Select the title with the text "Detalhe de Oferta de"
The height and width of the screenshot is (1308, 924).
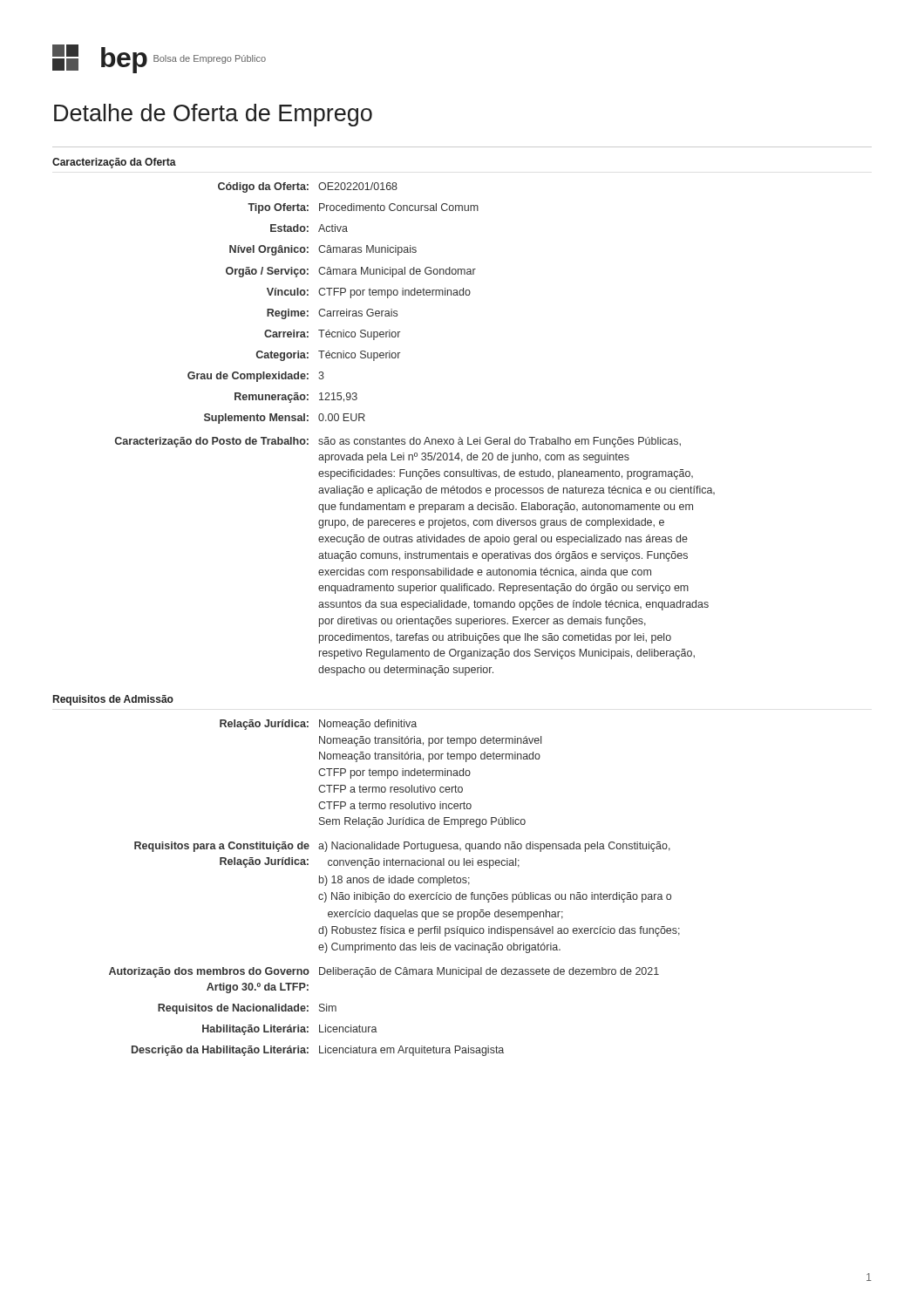(213, 113)
